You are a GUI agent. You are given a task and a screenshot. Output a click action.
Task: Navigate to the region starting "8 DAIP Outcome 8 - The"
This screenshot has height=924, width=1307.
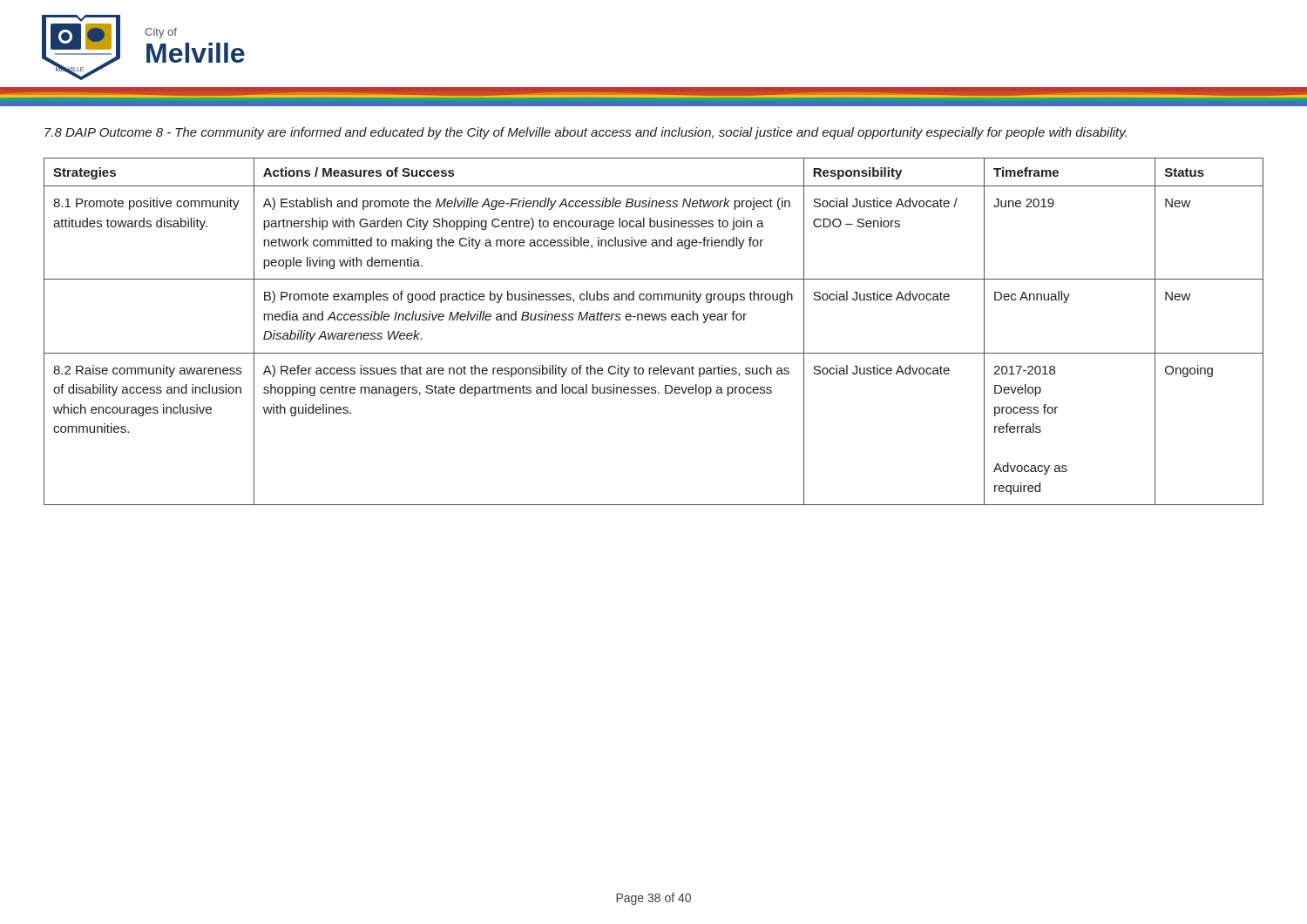586,132
